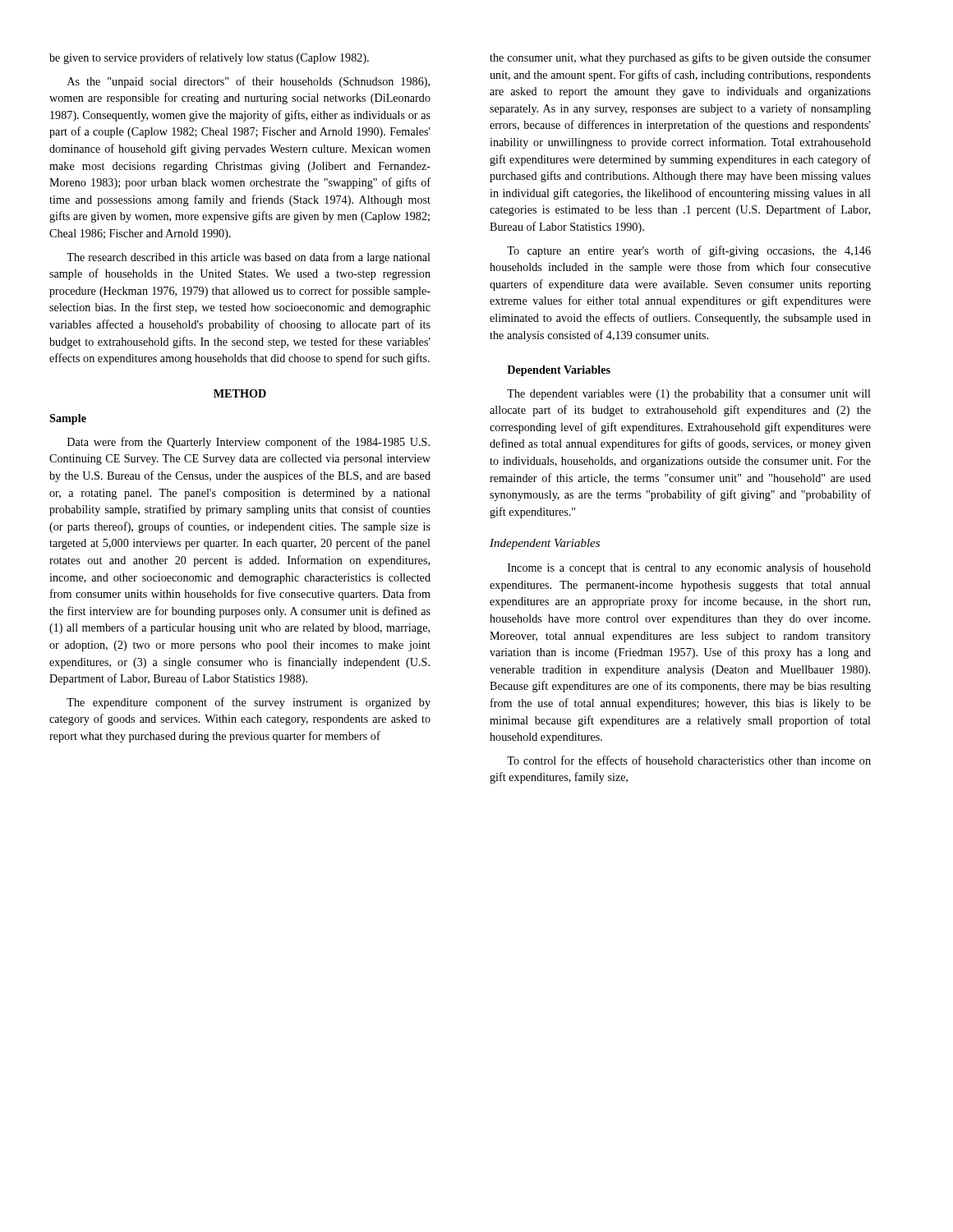
Task: Locate the block starting "Data were from the Quarterly"
Action: (240, 560)
